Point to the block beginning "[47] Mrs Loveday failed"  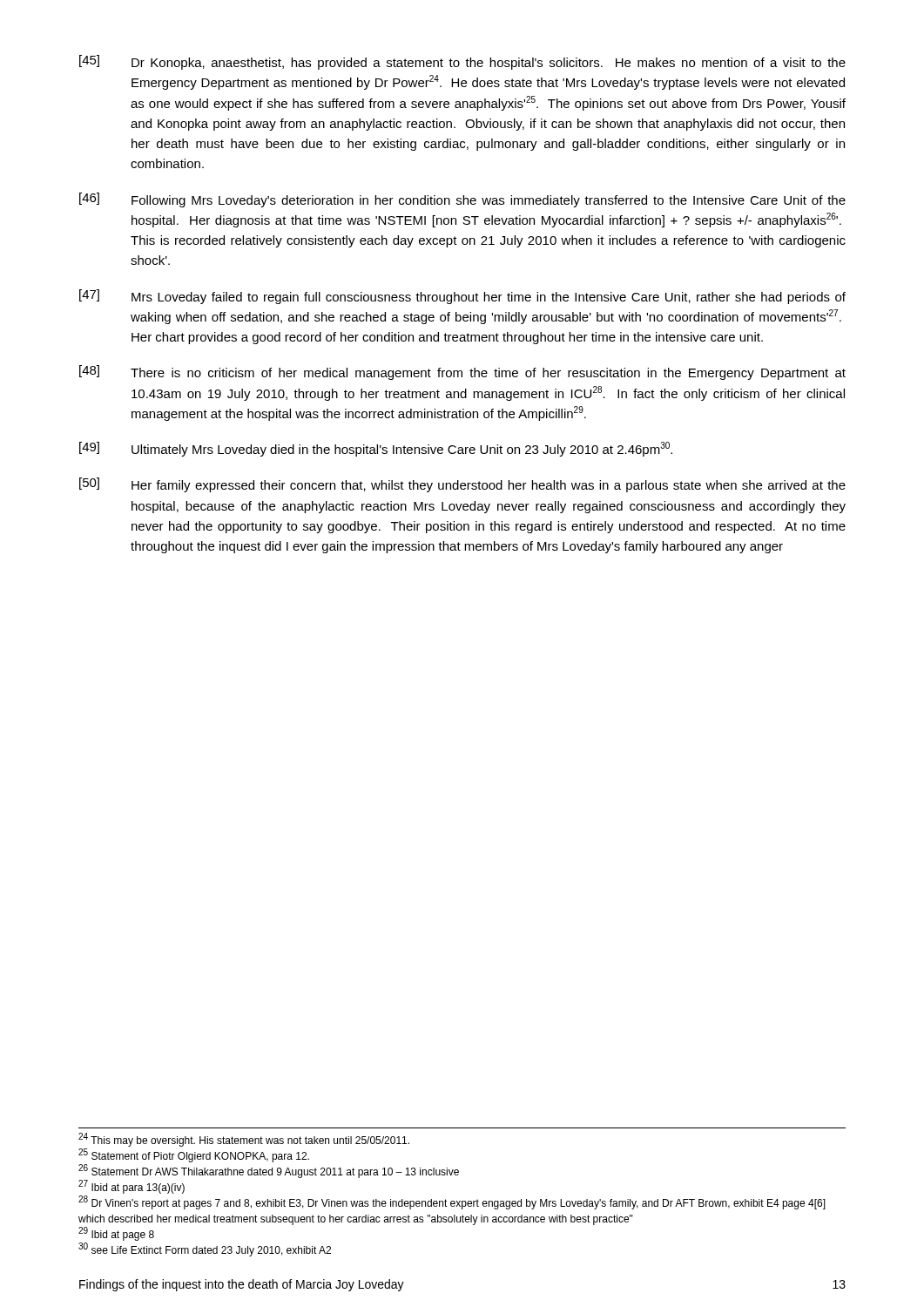[462, 317]
